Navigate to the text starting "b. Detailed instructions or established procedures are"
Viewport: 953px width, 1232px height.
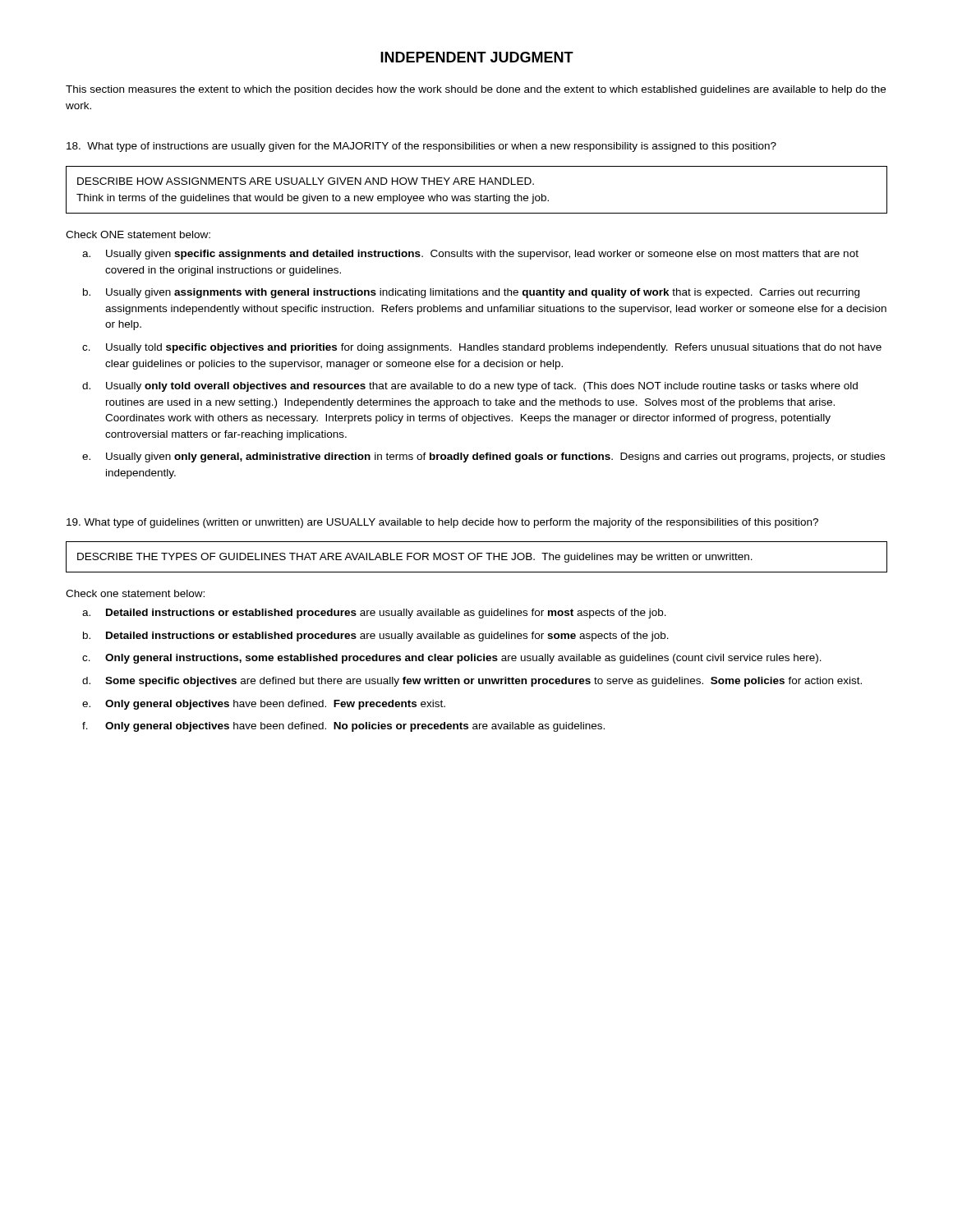point(485,635)
